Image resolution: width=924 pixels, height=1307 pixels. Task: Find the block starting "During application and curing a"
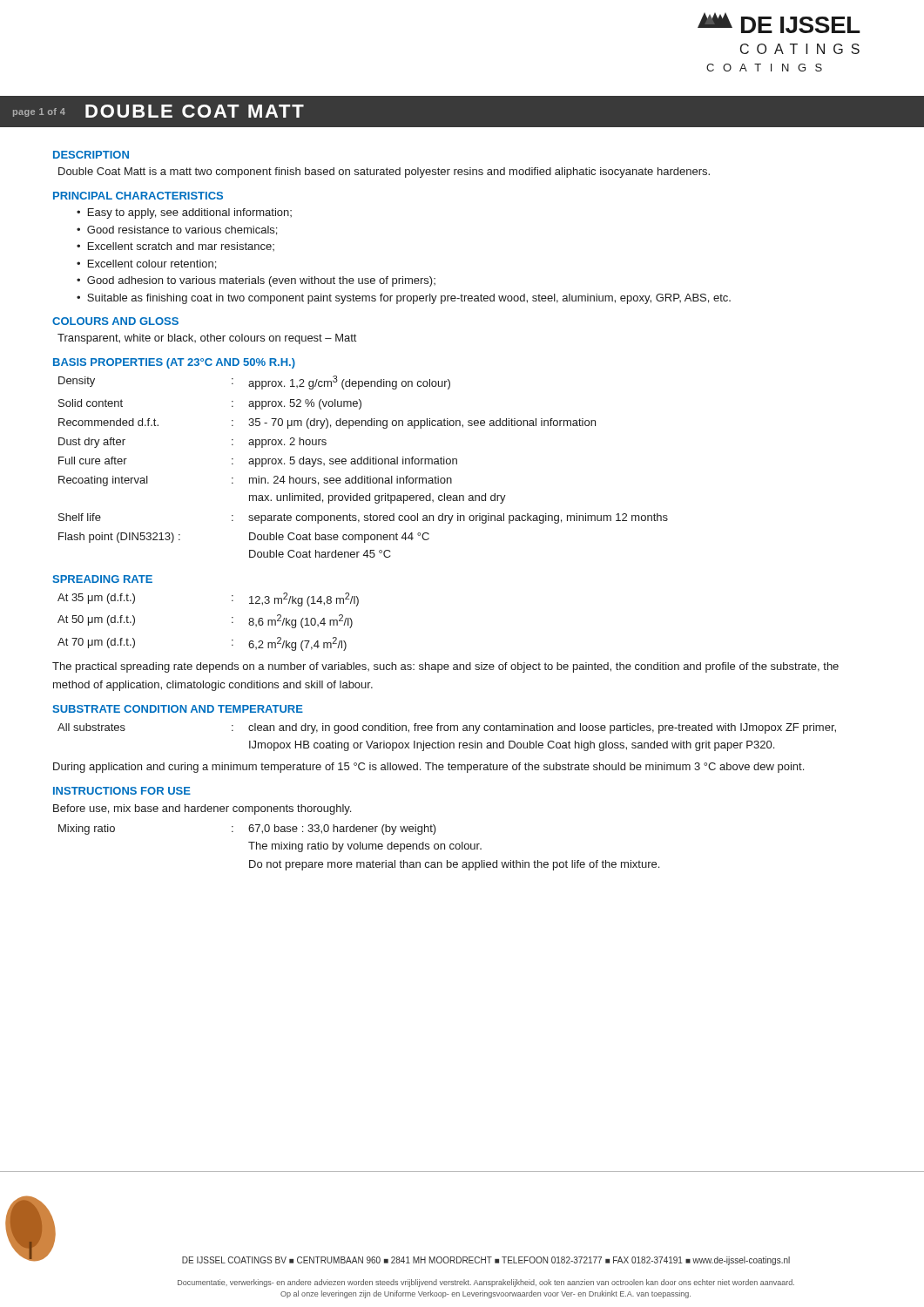click(429, 766)
